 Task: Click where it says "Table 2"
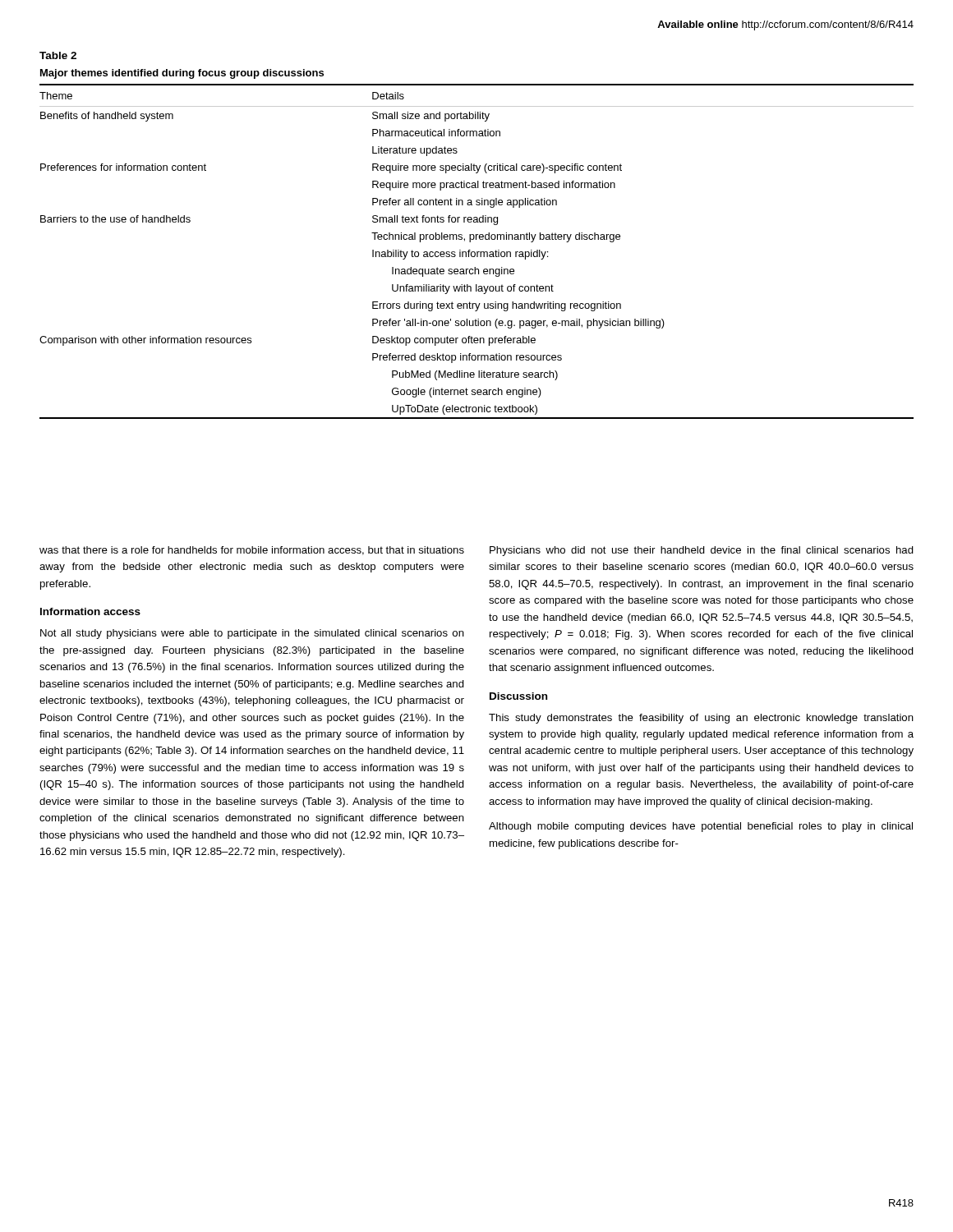pyautogui.click(x=58, y=55)
